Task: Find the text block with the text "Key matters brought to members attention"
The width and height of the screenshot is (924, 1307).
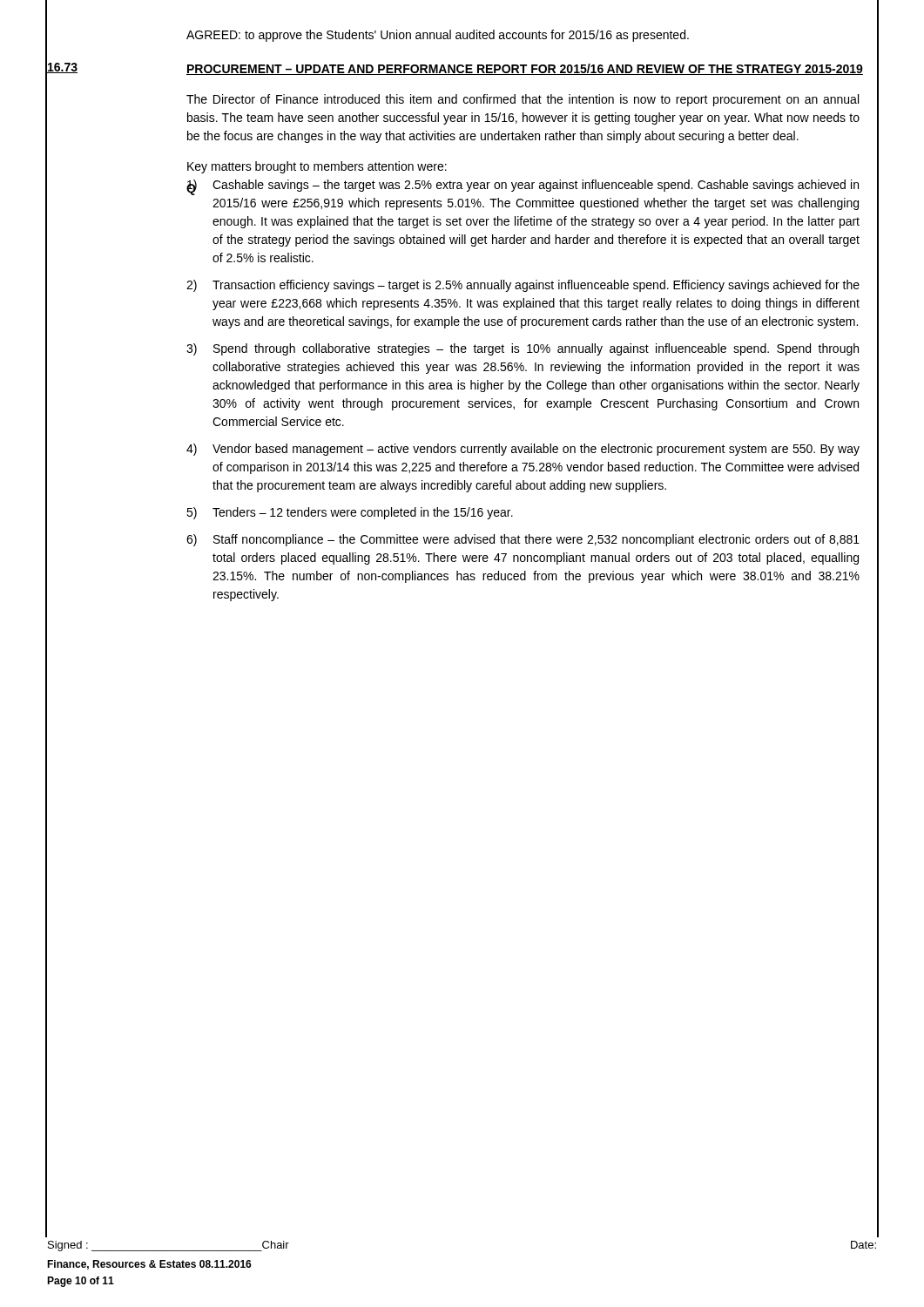Action: [x=317, y=166]
